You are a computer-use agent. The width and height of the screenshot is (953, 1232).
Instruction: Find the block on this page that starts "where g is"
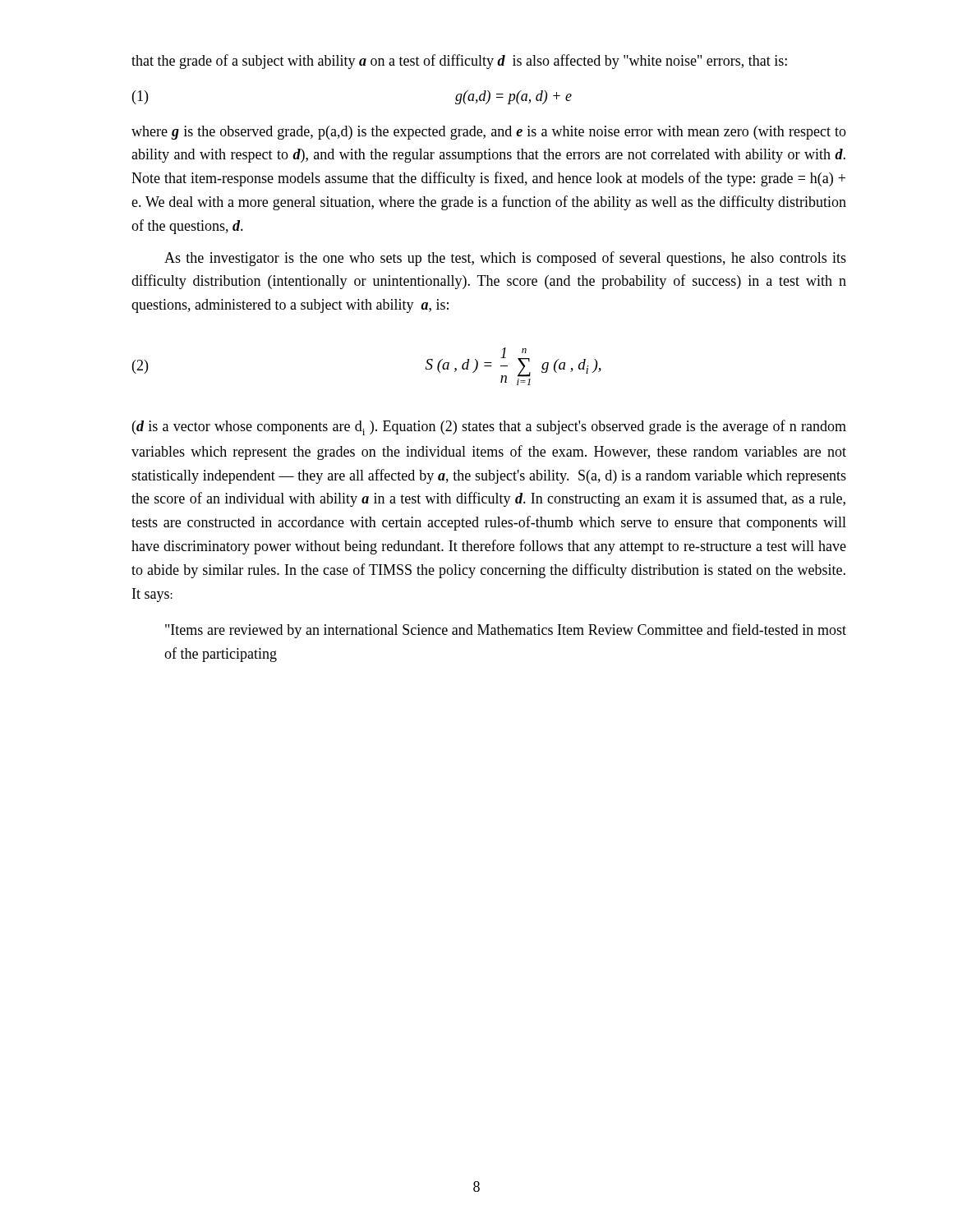489,178
